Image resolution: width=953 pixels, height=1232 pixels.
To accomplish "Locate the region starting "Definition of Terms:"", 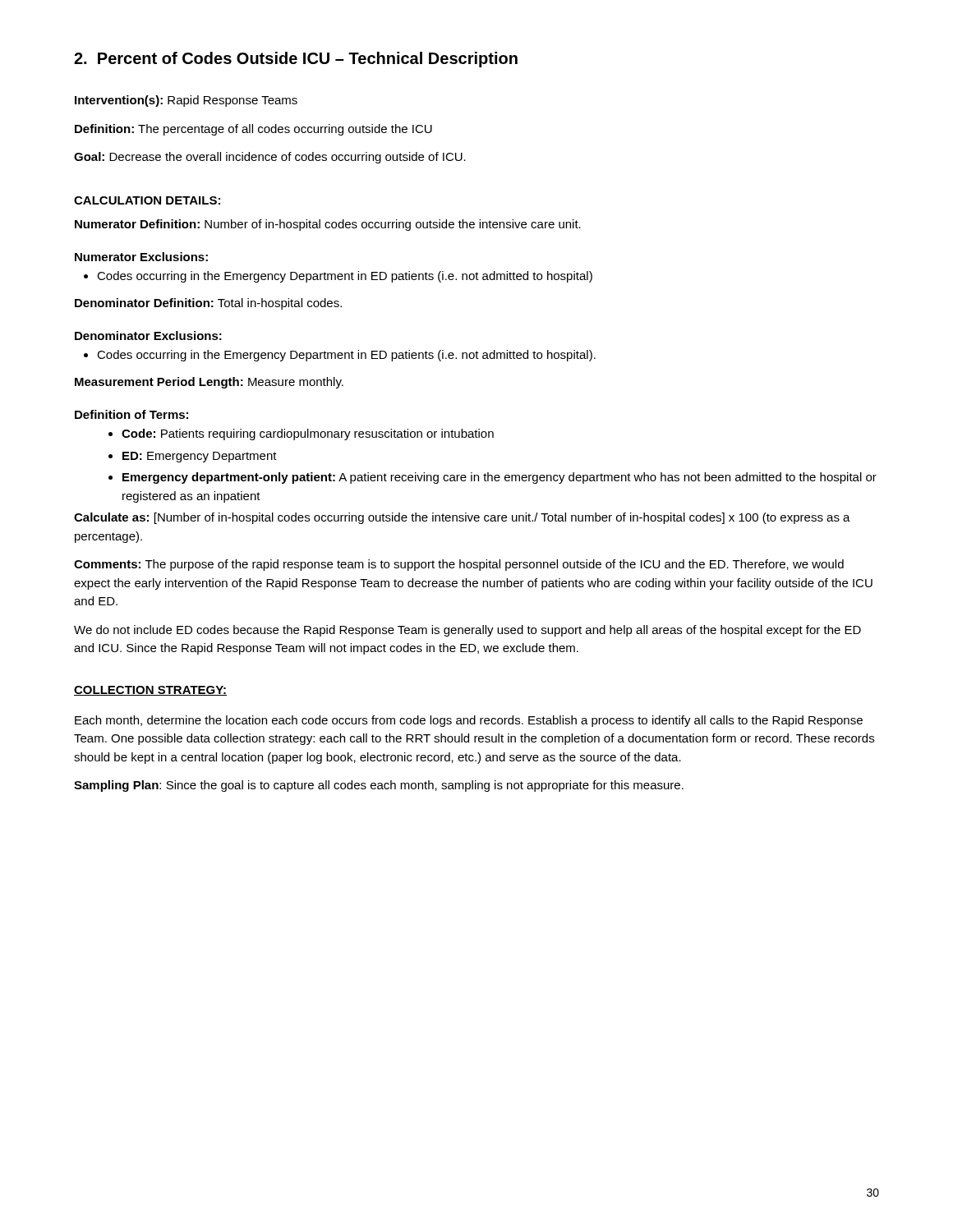I will point(132,414).
